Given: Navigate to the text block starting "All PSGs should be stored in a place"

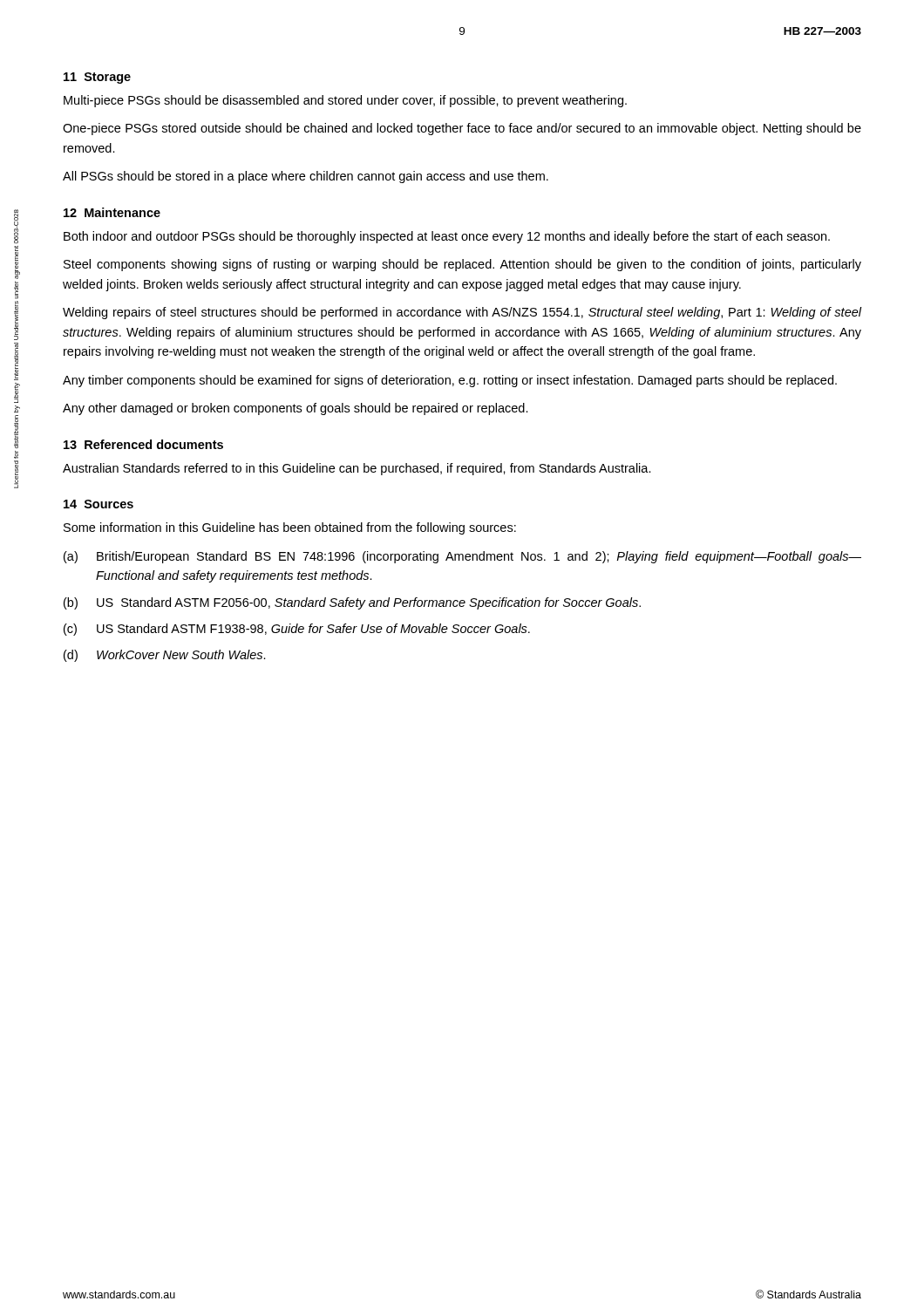Looking at the screenshot, I should point(306,177).
